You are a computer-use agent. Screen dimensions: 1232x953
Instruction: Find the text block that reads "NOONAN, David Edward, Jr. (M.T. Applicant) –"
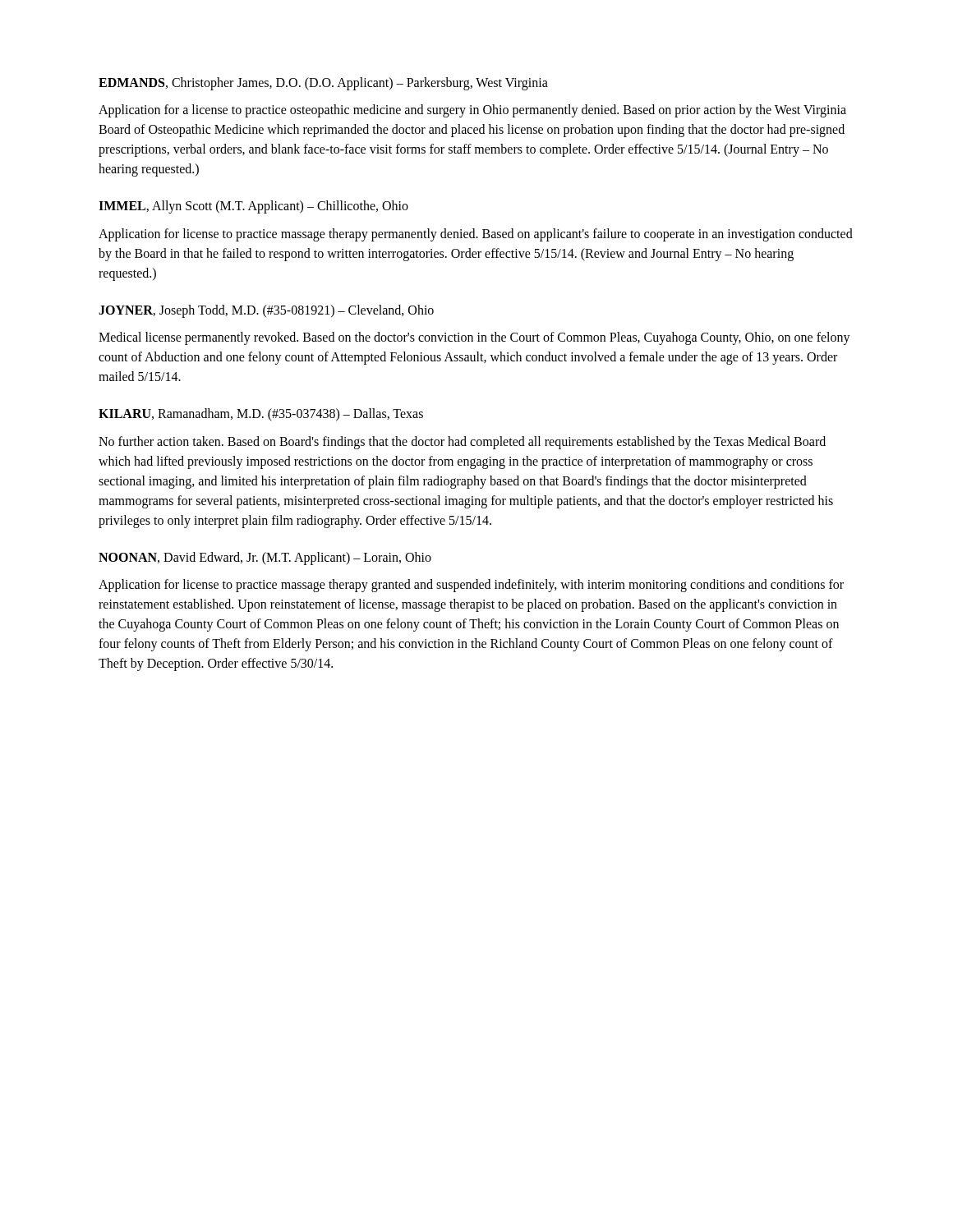[265, 557]
